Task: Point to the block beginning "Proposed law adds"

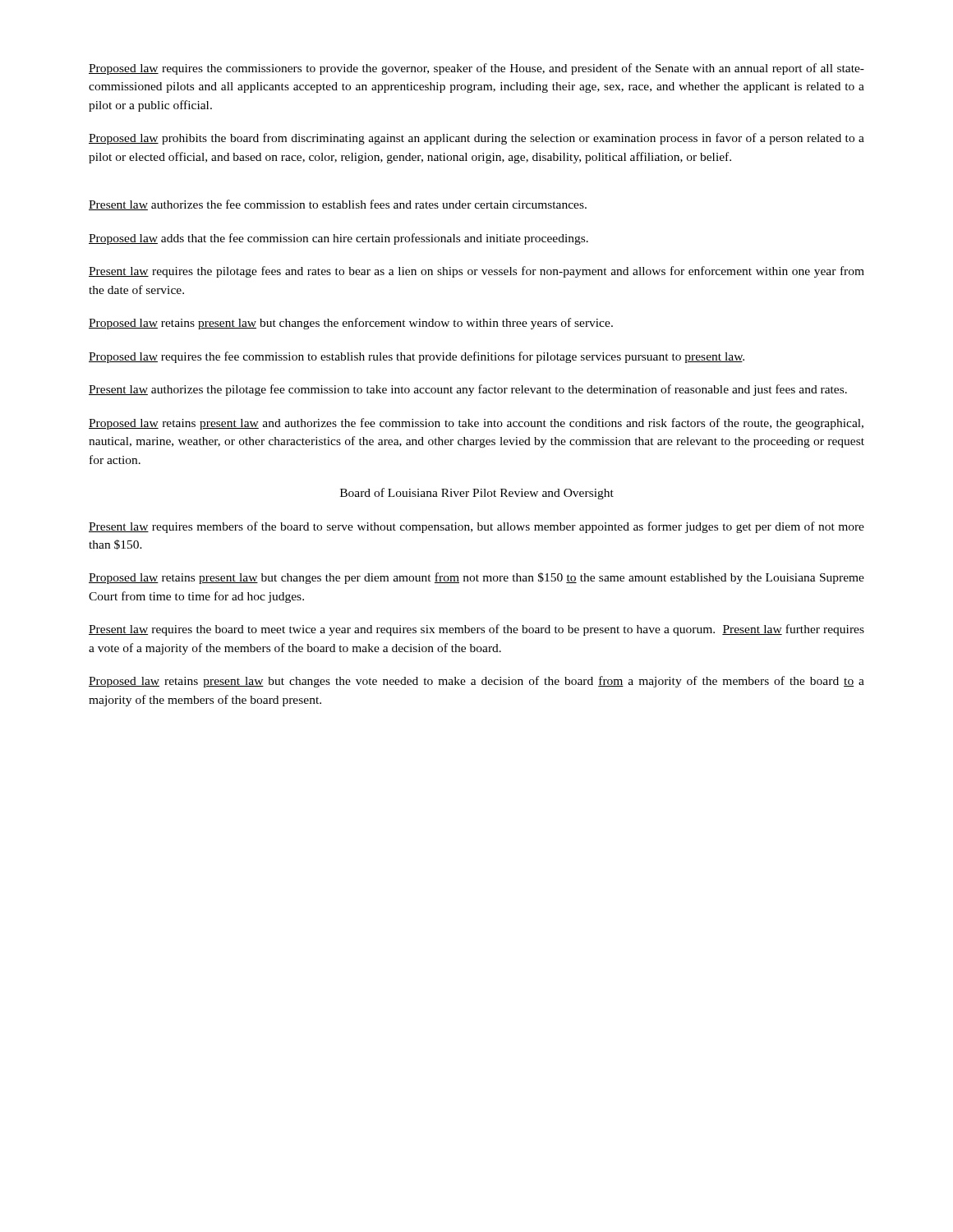Action: click(339, 238)
